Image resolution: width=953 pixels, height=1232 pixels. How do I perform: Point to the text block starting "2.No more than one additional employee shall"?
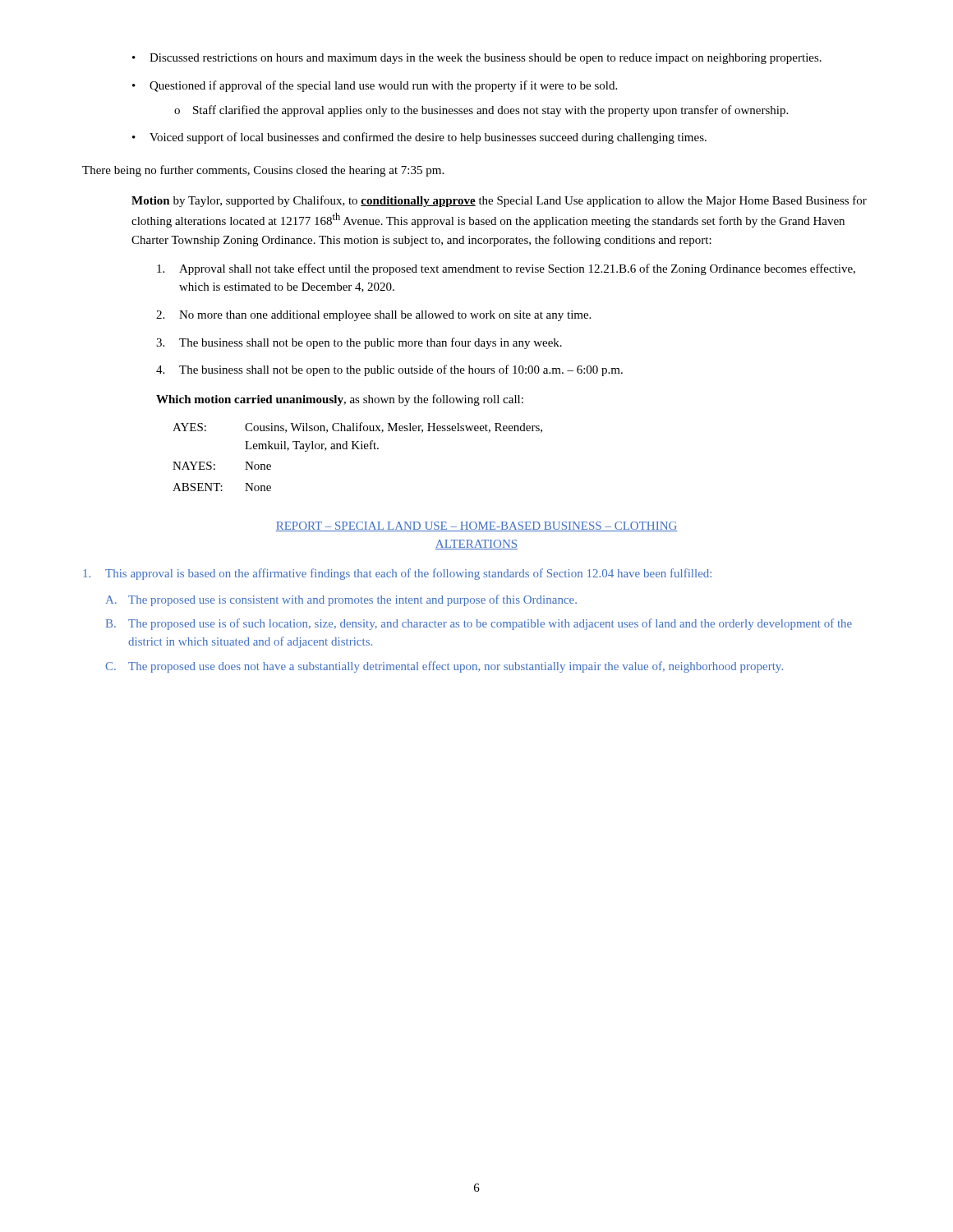click(x=513, y=315)
